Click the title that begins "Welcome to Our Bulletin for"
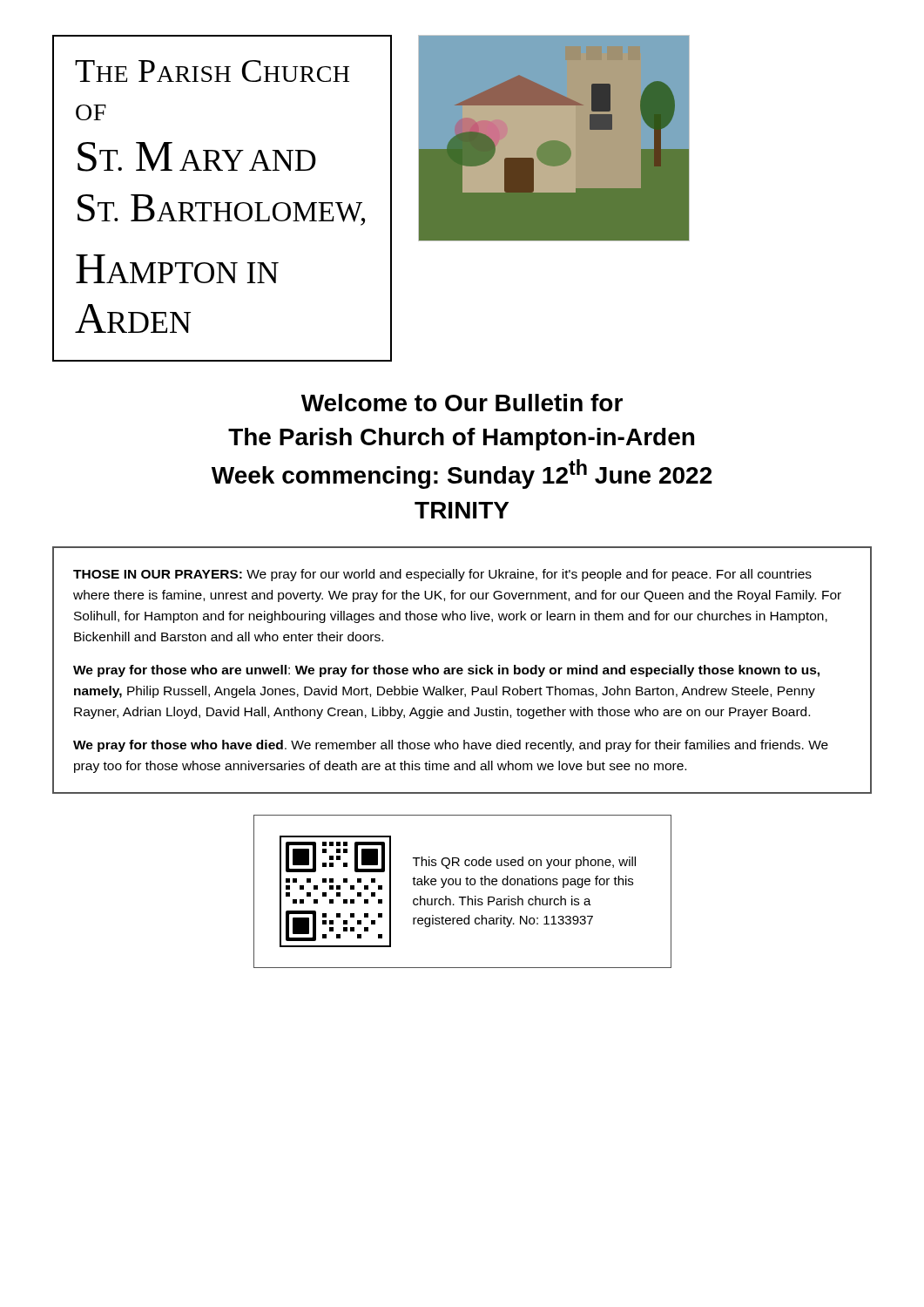The width and height of the screenshot is (924, 1307). tap(462, 456)
